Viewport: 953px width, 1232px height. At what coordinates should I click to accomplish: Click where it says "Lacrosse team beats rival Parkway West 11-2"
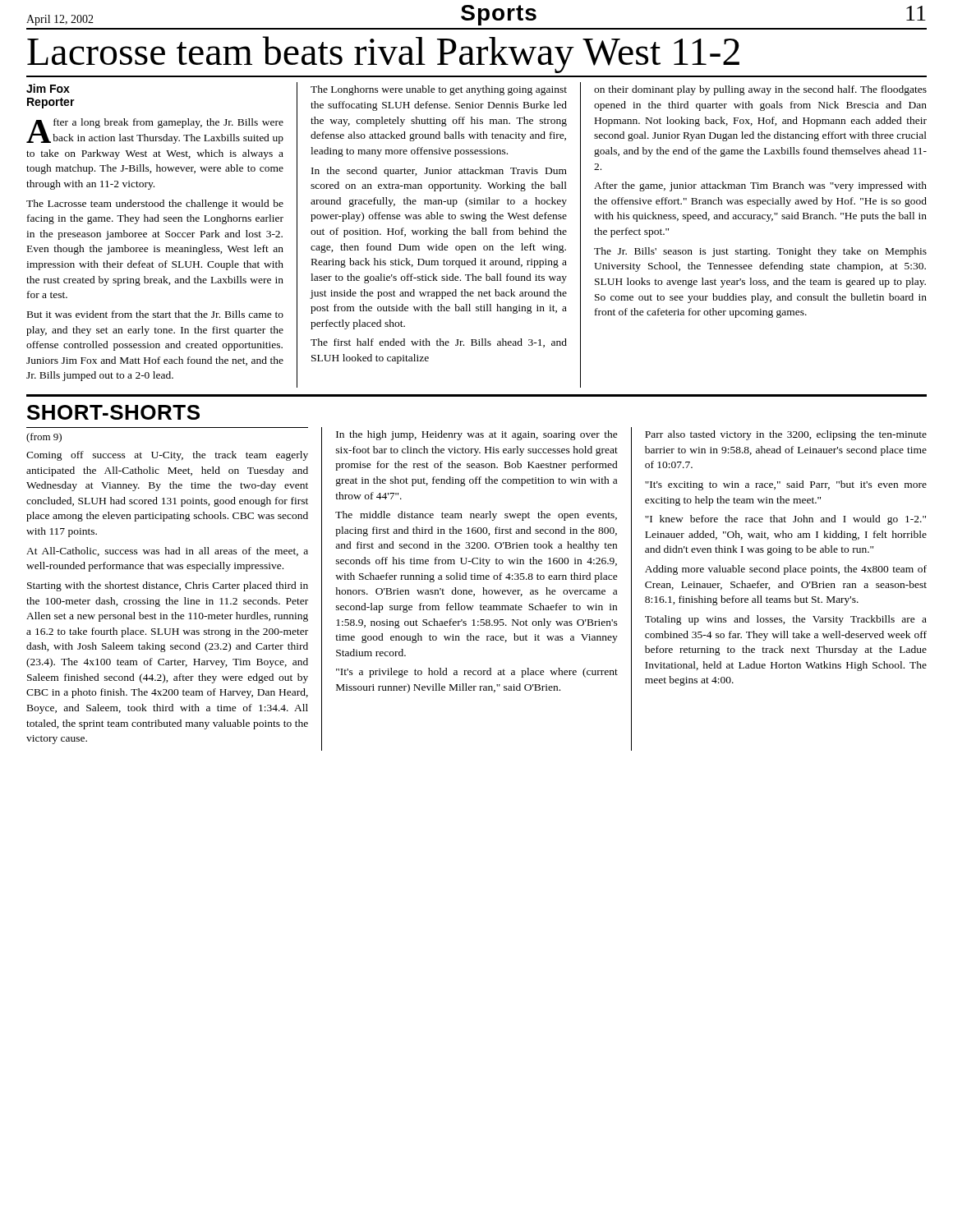(x=476, y=54)
